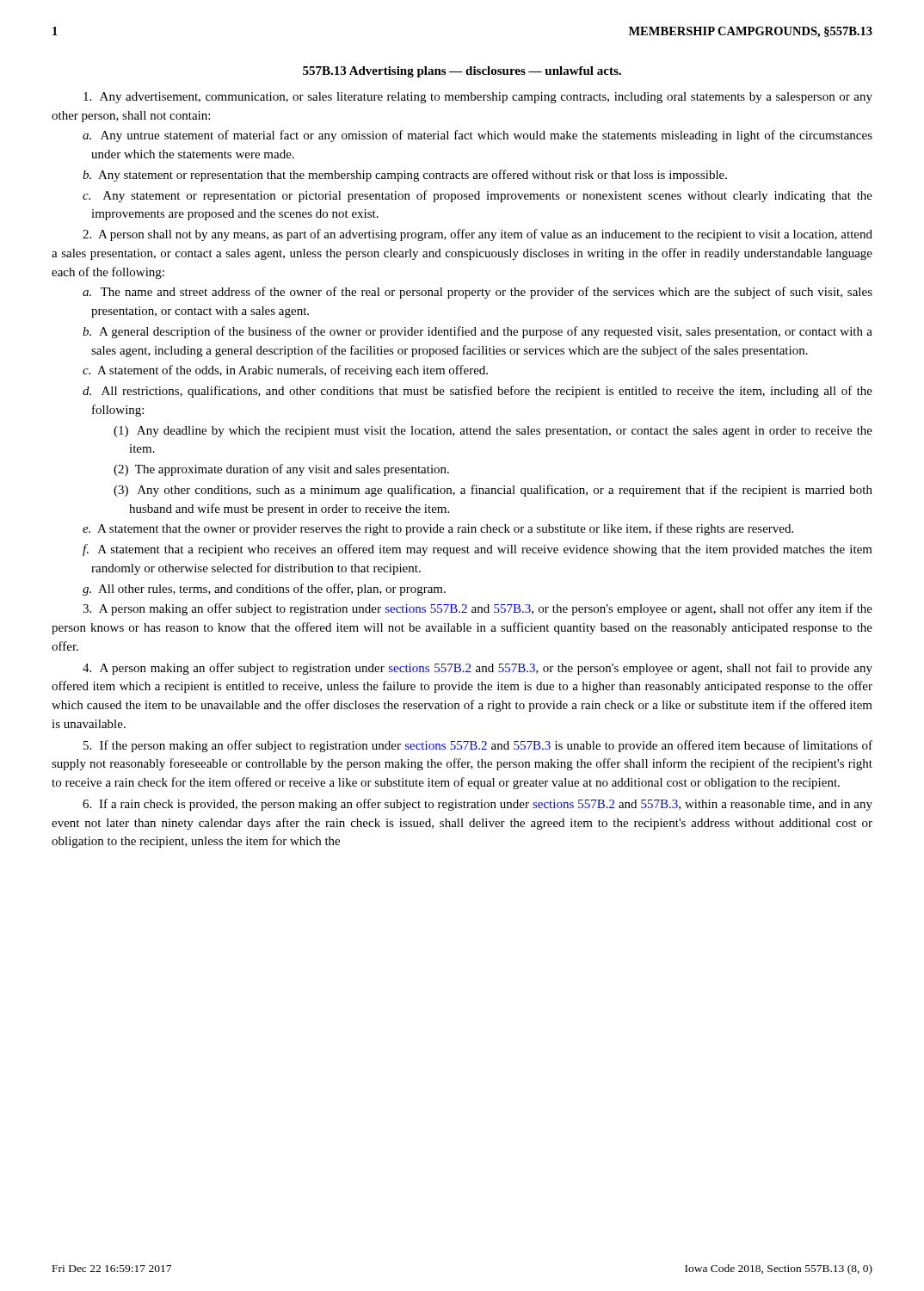The image size is (924, 1291).
Task: Navigate to the element starting "d. All restrictions, qualifications,"
Action: tap(477, 400)
